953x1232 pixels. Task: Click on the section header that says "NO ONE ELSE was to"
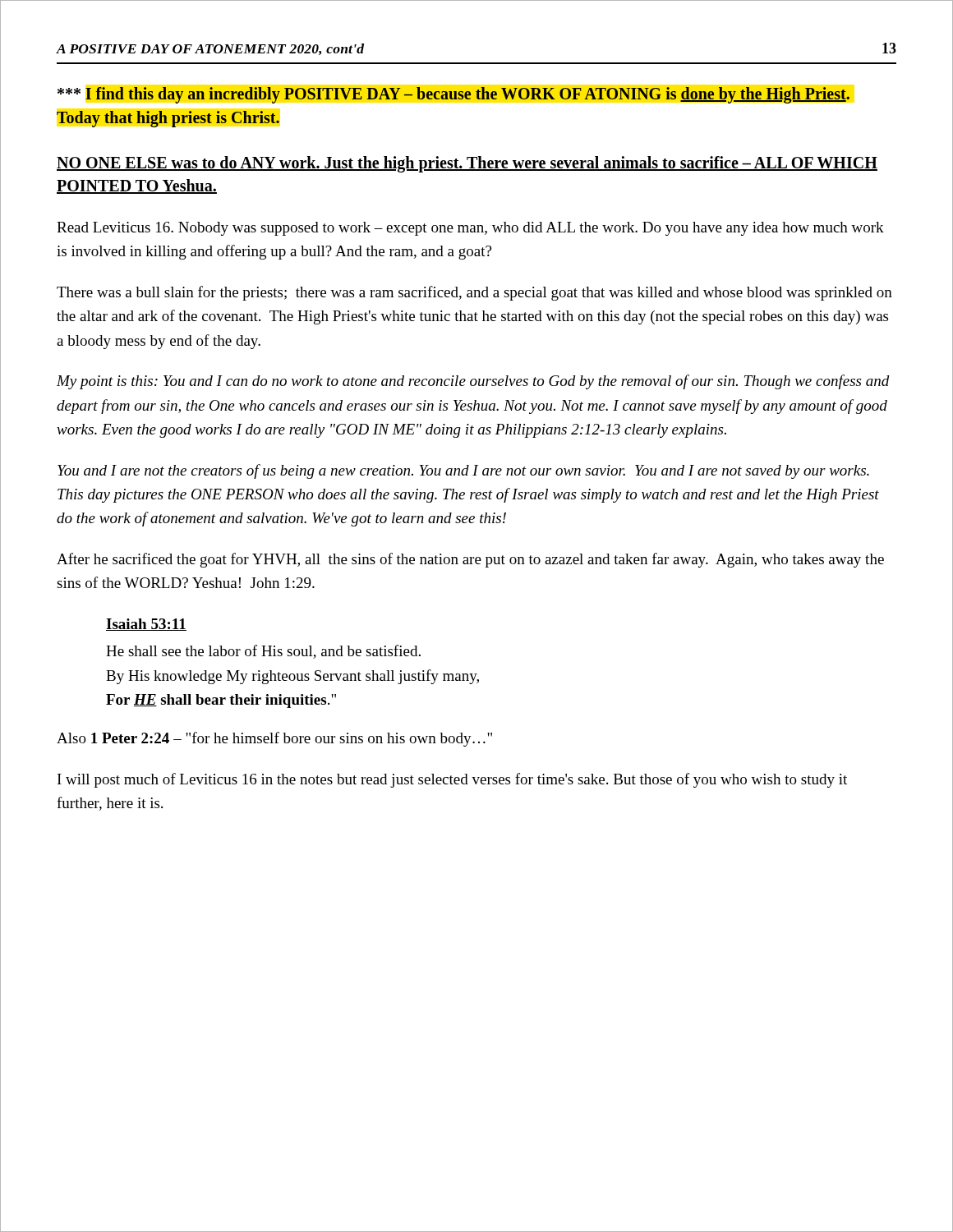pyautogui.click(x=467, y=174)
